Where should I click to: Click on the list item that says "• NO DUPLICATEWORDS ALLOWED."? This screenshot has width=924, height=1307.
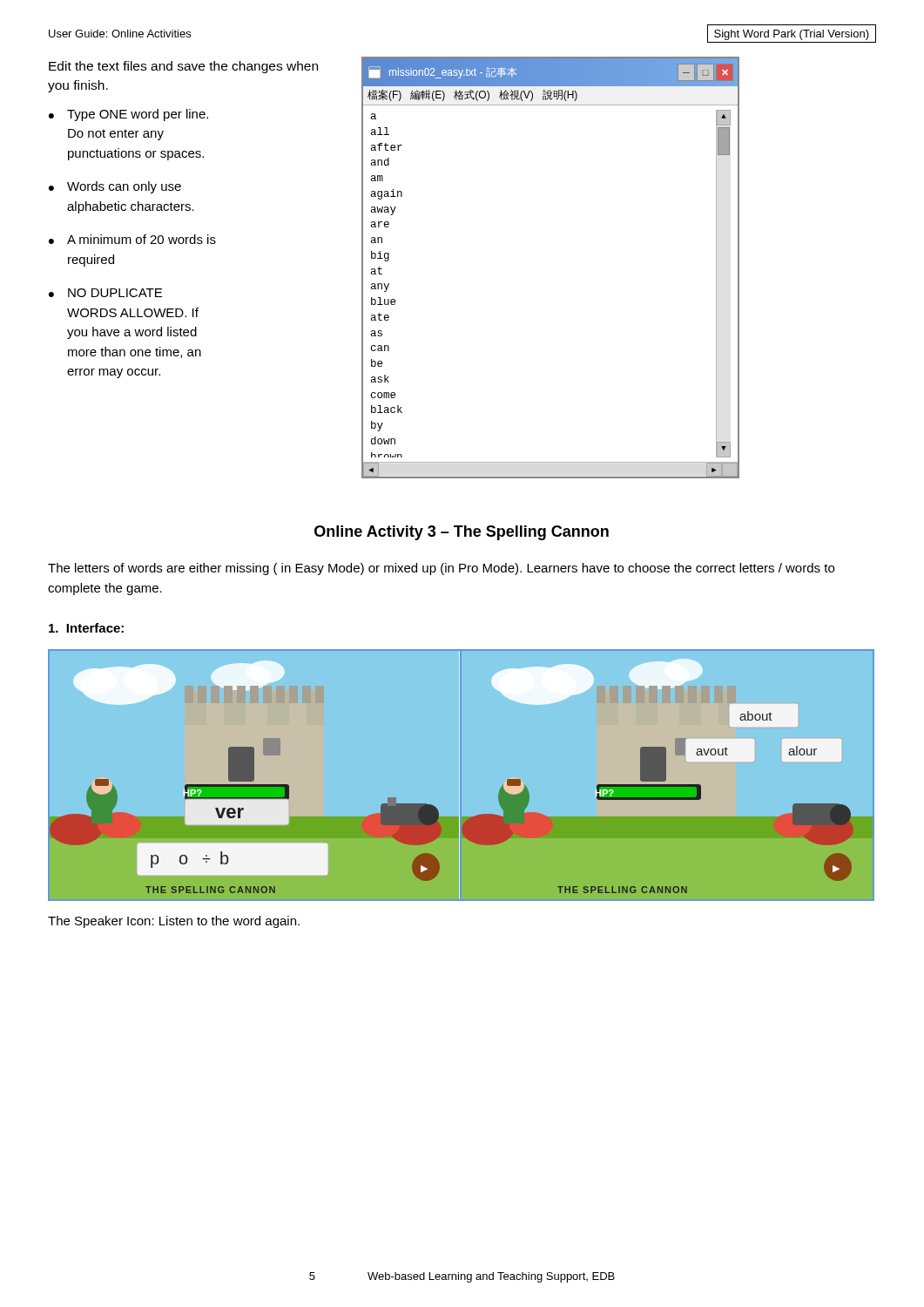point(125,333)
